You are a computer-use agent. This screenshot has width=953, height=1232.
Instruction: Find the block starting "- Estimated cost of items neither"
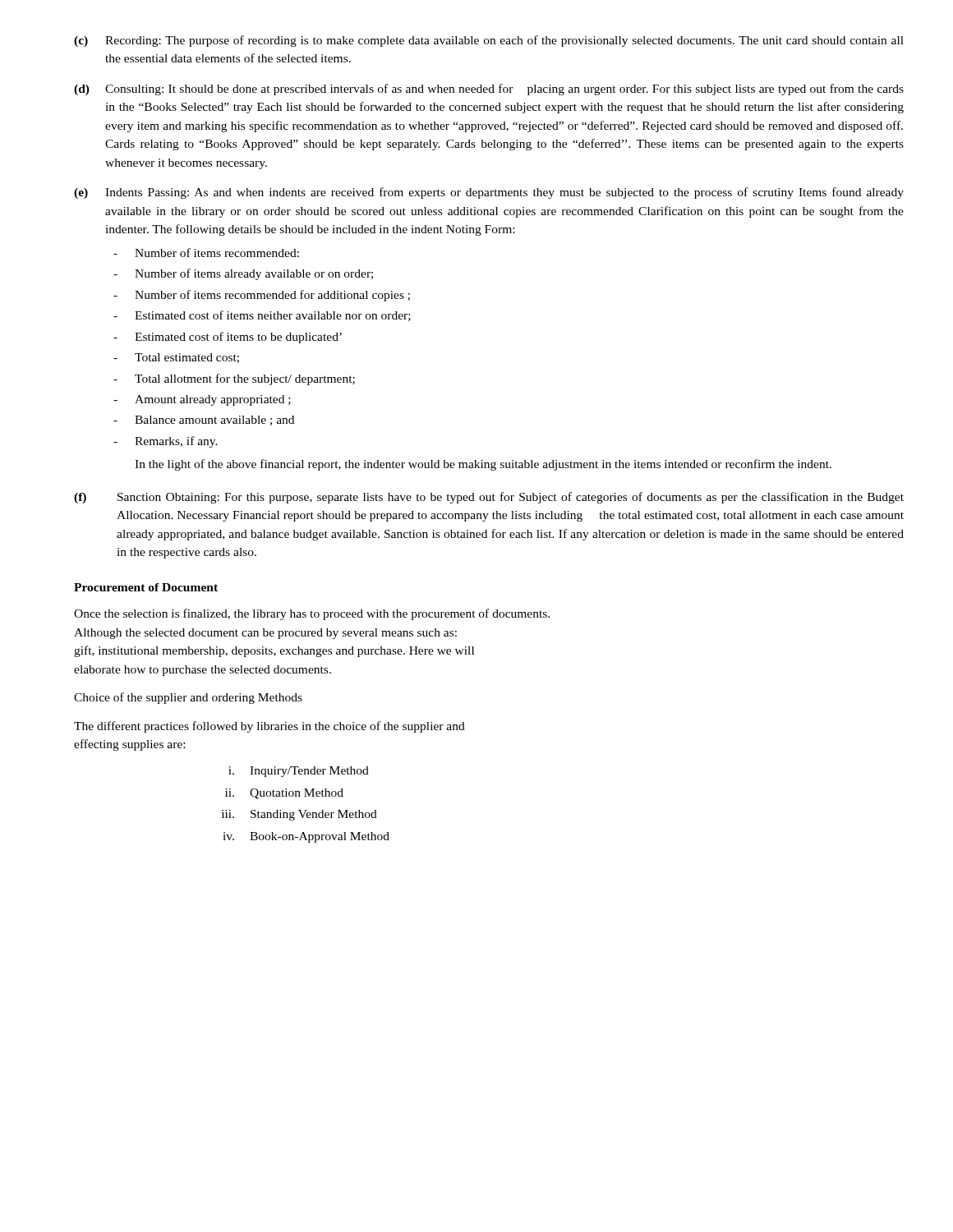(x=262, y=316)
